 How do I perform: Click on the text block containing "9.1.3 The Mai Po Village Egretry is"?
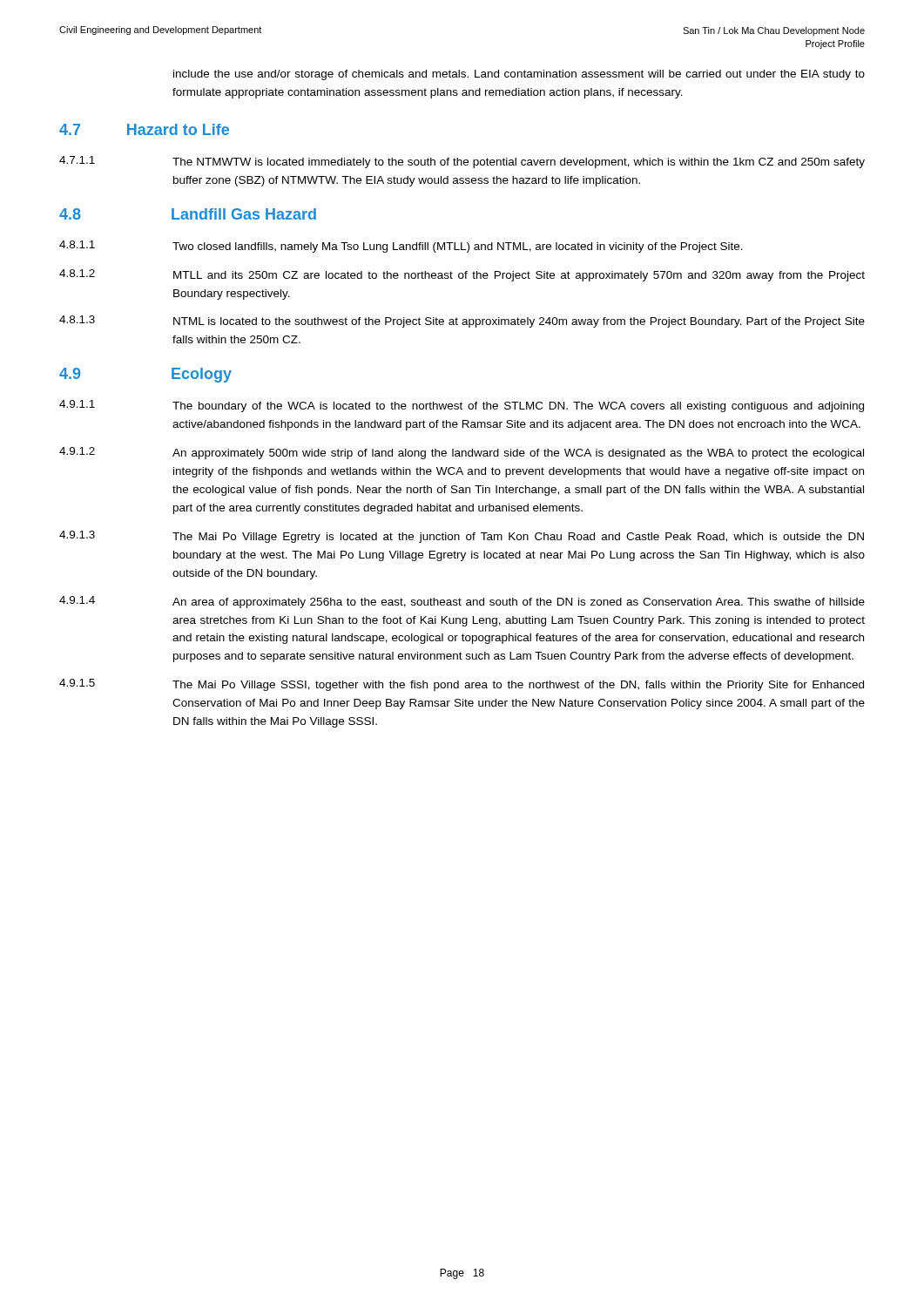click(x=462, y=555)
